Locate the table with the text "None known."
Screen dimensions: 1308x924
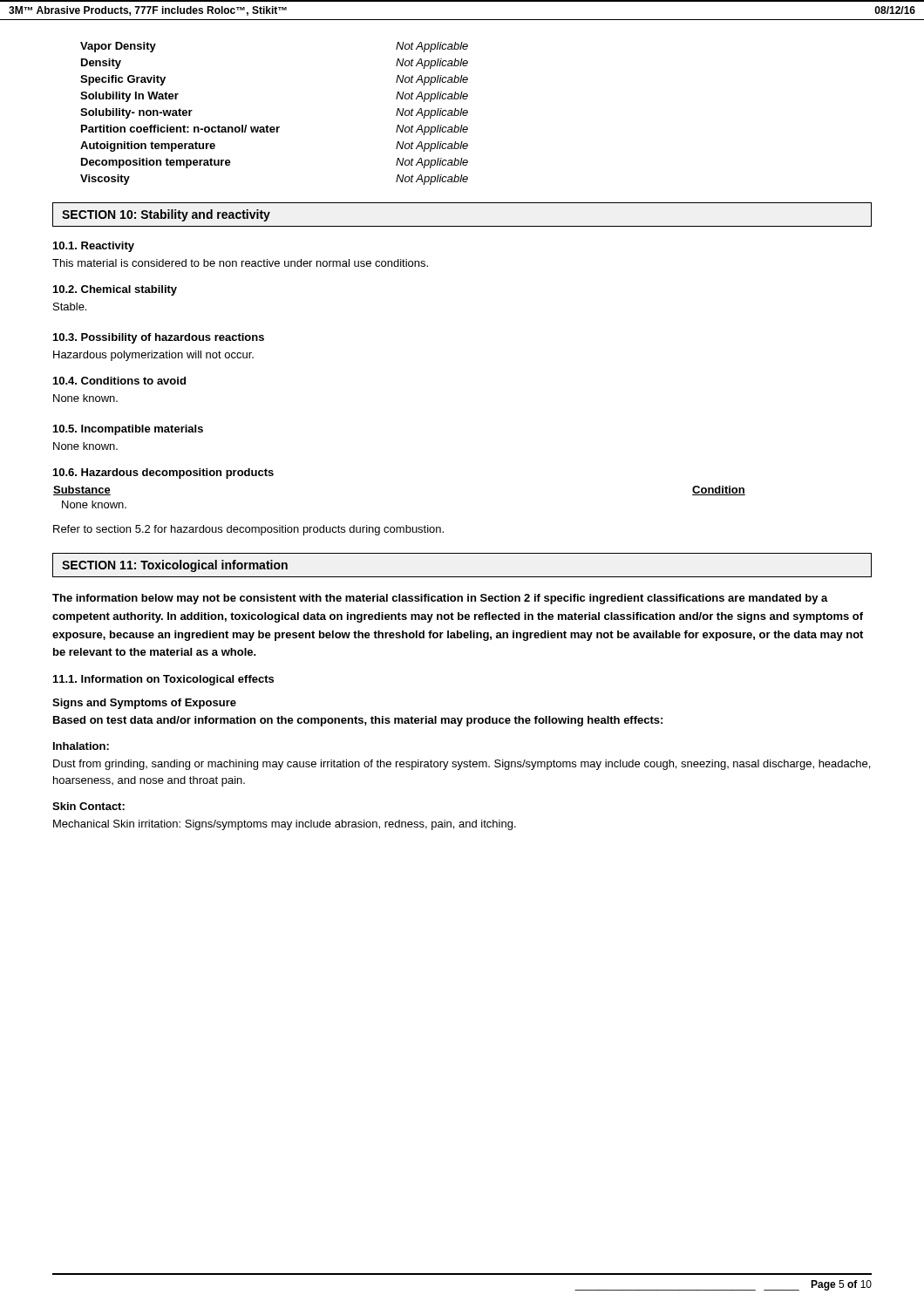pyautogui.click(x=462, y=497)
